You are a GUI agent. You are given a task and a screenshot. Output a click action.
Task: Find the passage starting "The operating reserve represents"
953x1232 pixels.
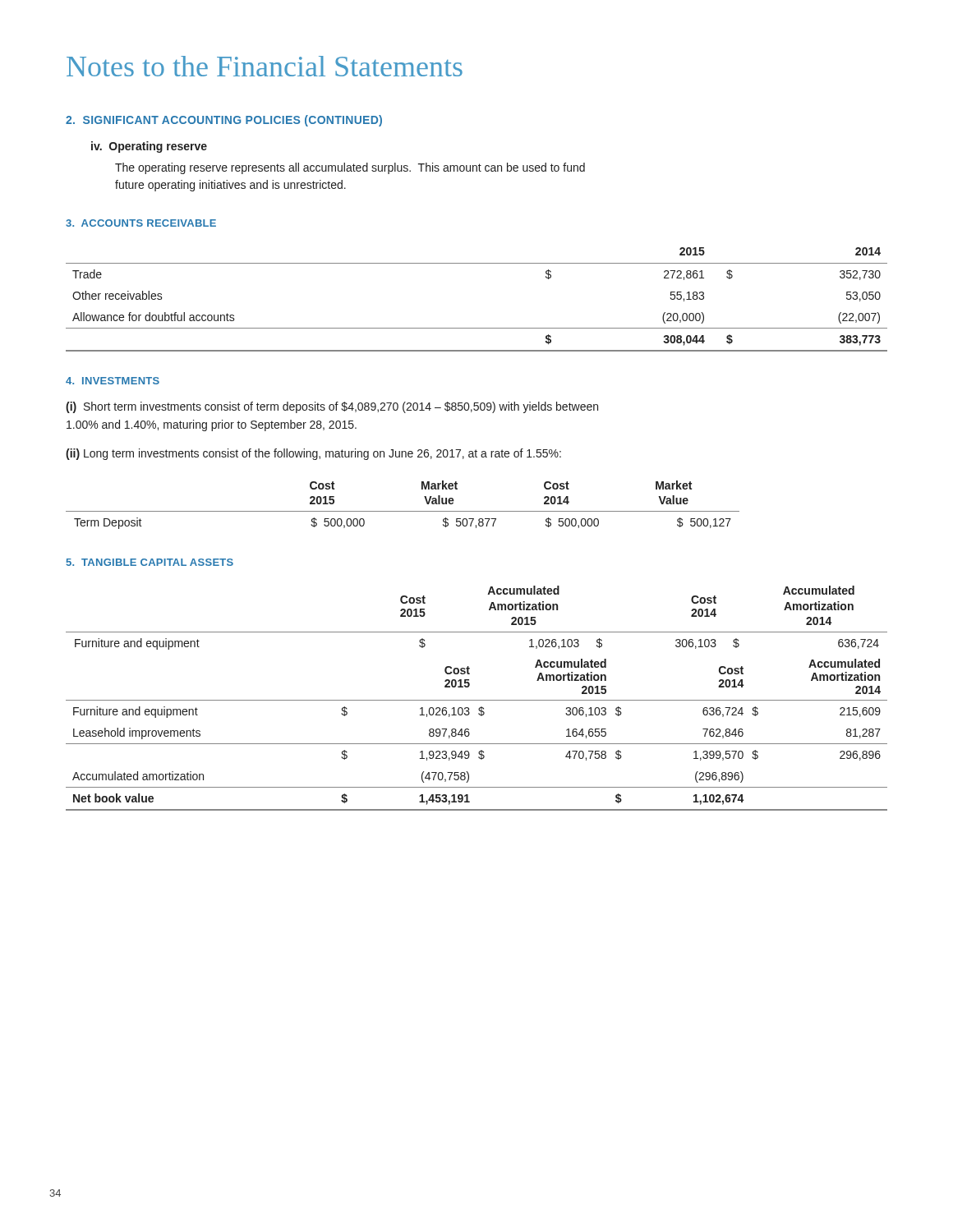pyautogui.click(x=501, y=177)
